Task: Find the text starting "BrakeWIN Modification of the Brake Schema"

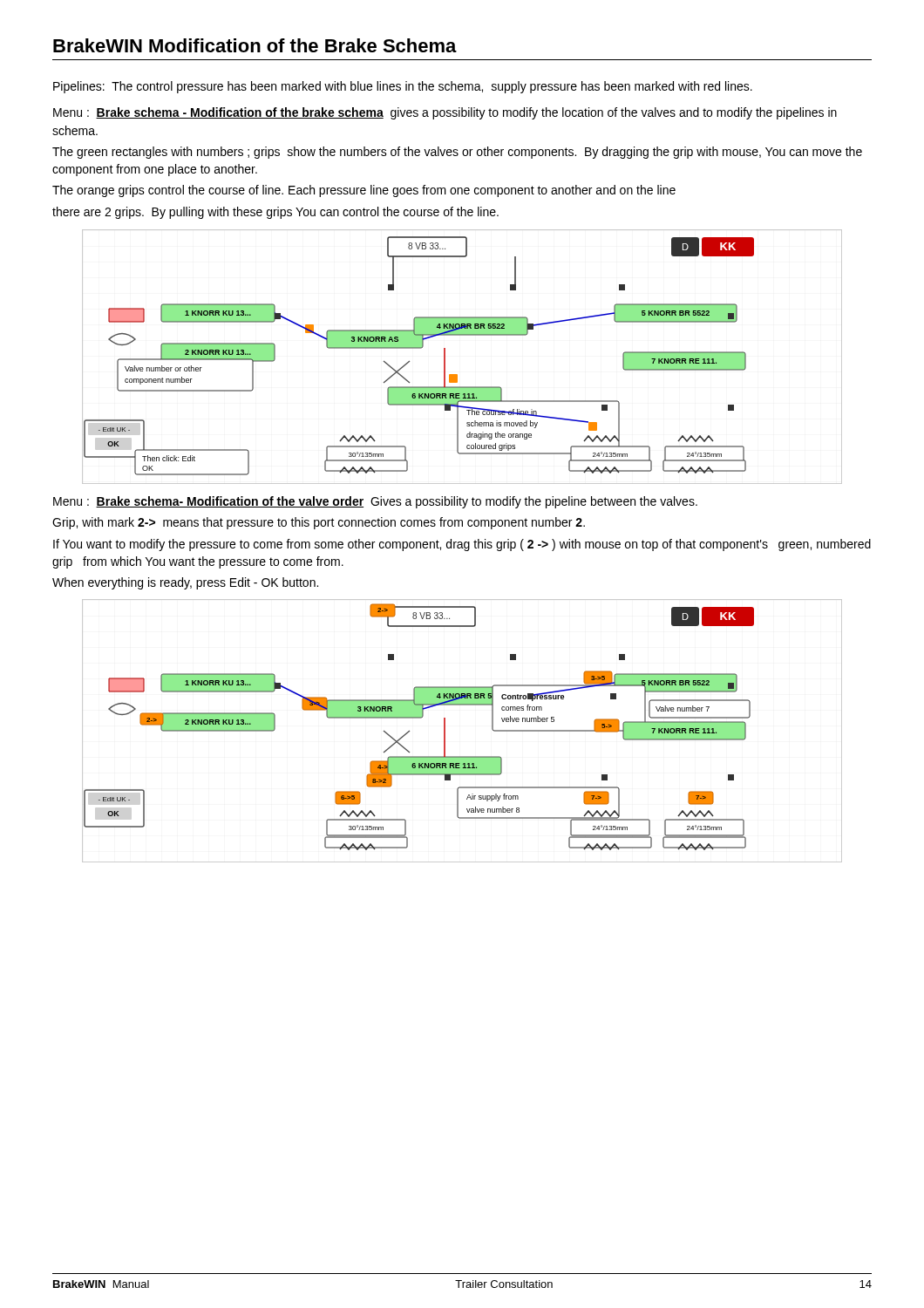Action: click(462, 48)
